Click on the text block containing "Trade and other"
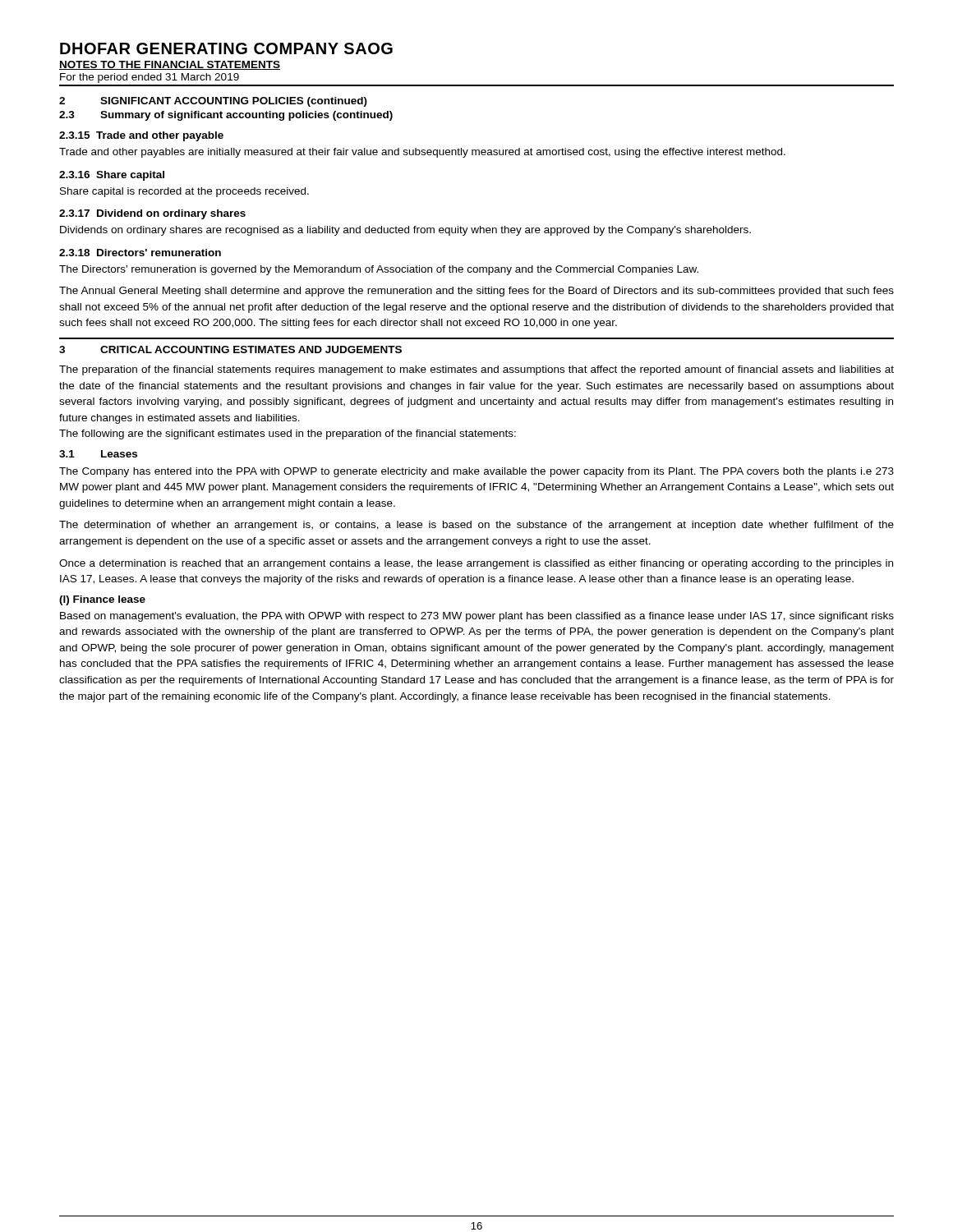Screen dimensions: 1232x953 pyautogui.click(x=476, y=152)
